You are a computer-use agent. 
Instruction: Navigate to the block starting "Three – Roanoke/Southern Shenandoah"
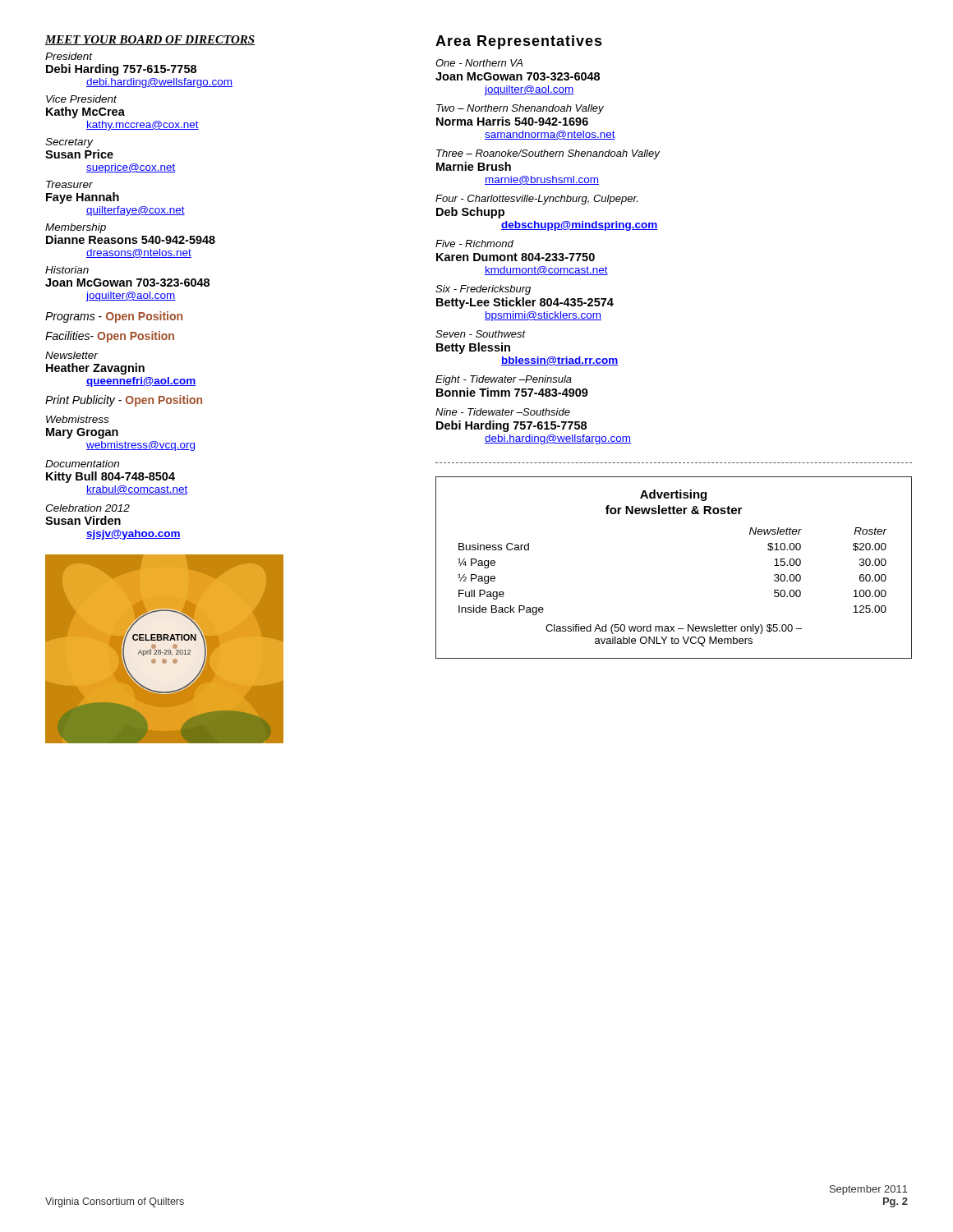coord(548,154)
